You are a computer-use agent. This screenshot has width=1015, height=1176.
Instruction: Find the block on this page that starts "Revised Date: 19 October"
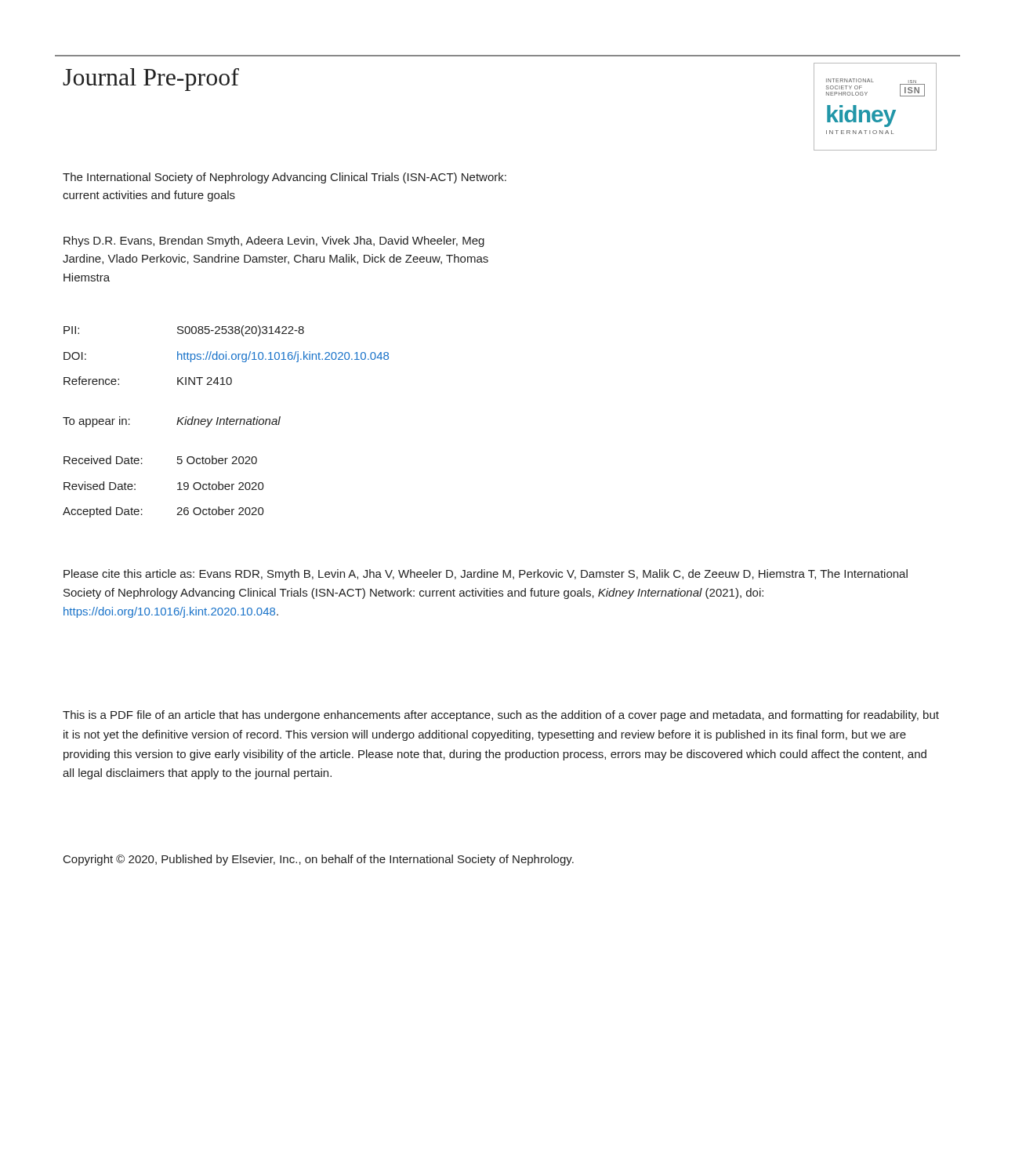click(x=101, y=485)
